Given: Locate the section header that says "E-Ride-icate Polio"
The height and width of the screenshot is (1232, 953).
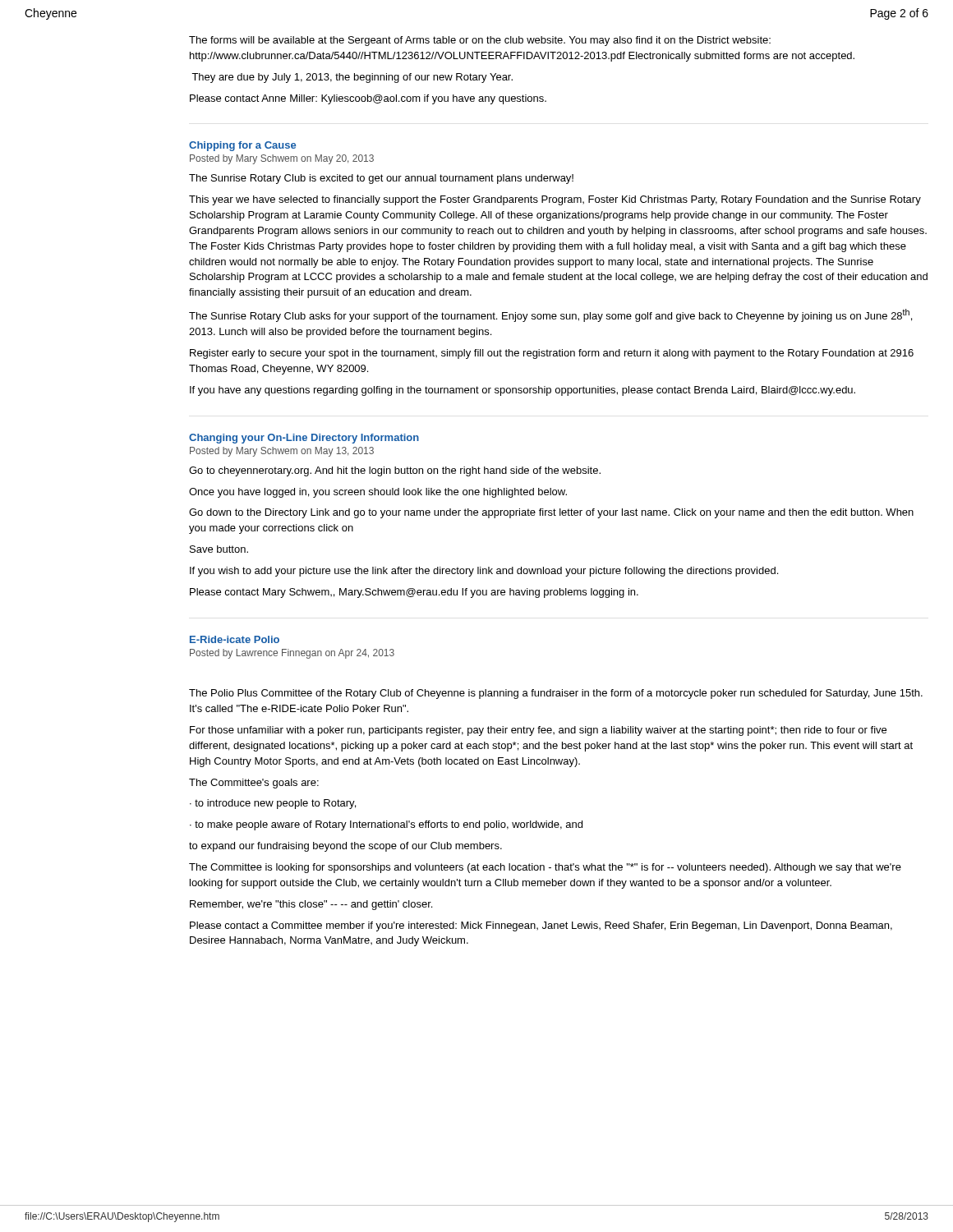Looking at the screenshot, I should pos(234,639).
